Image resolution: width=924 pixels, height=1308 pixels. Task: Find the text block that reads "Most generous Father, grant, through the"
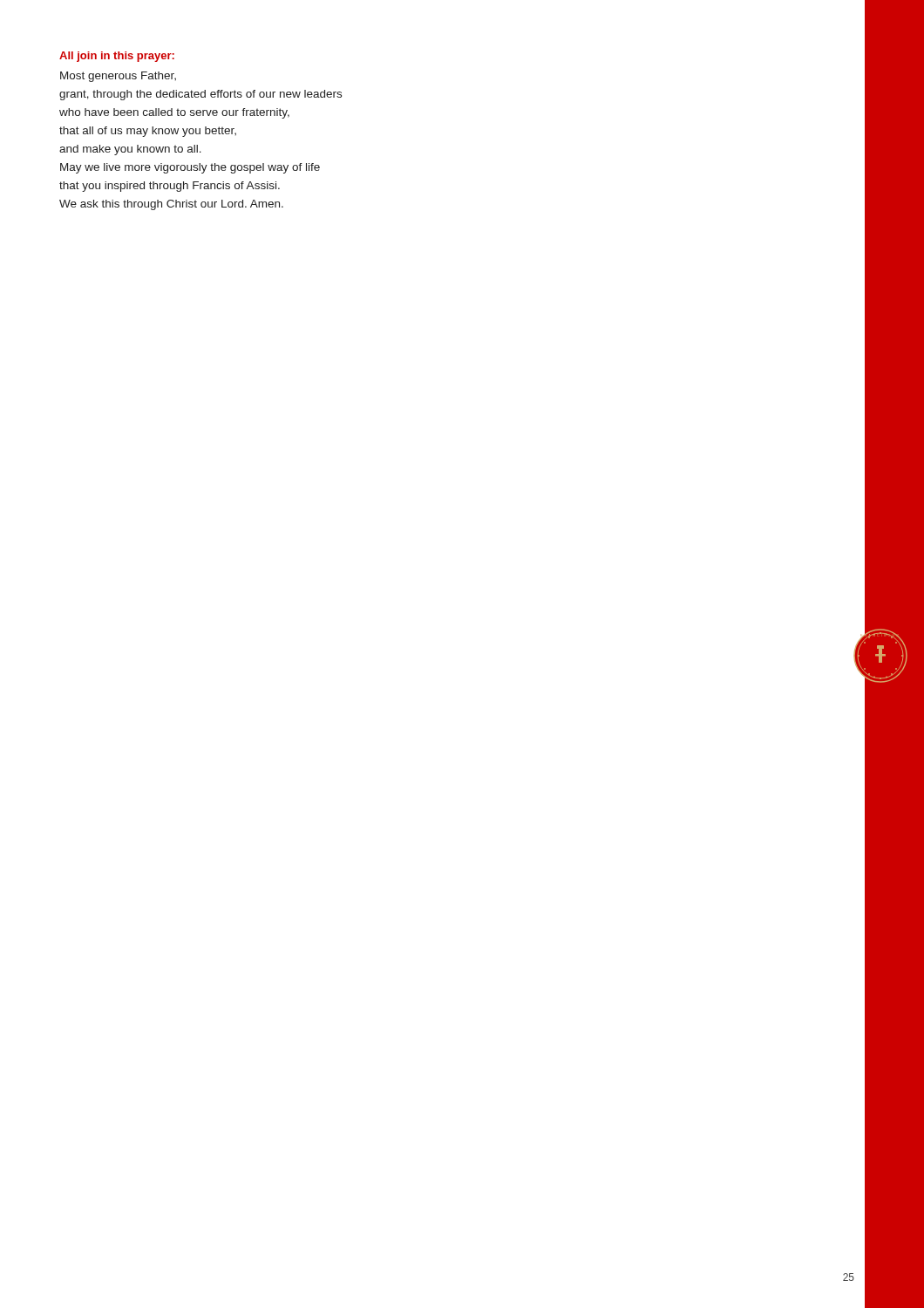click(201, 139)
